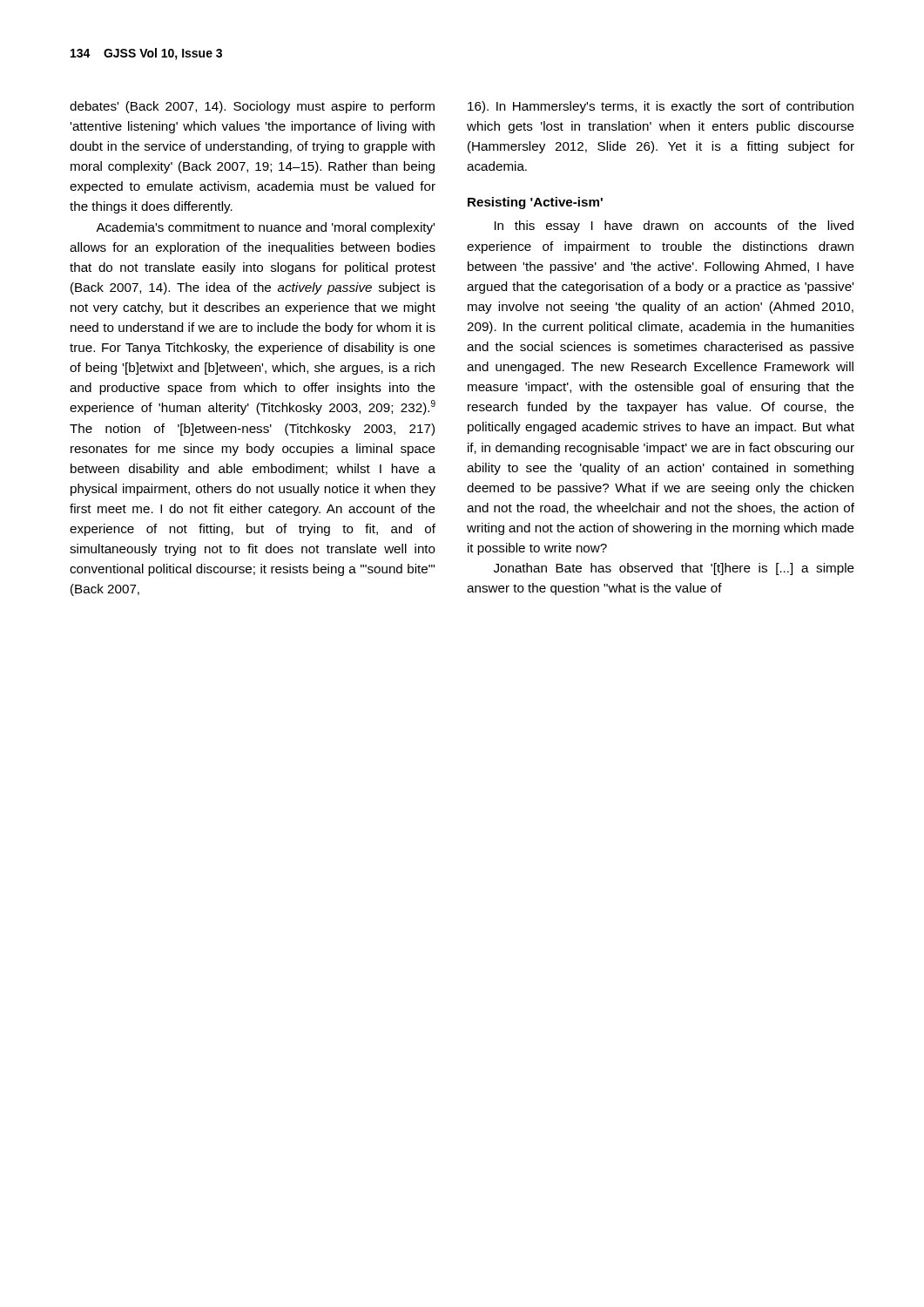The image size is (924, 1307).
Task: Click on the text block containing "16). In Hammersley's terms,"
Action: click(661, 136)
